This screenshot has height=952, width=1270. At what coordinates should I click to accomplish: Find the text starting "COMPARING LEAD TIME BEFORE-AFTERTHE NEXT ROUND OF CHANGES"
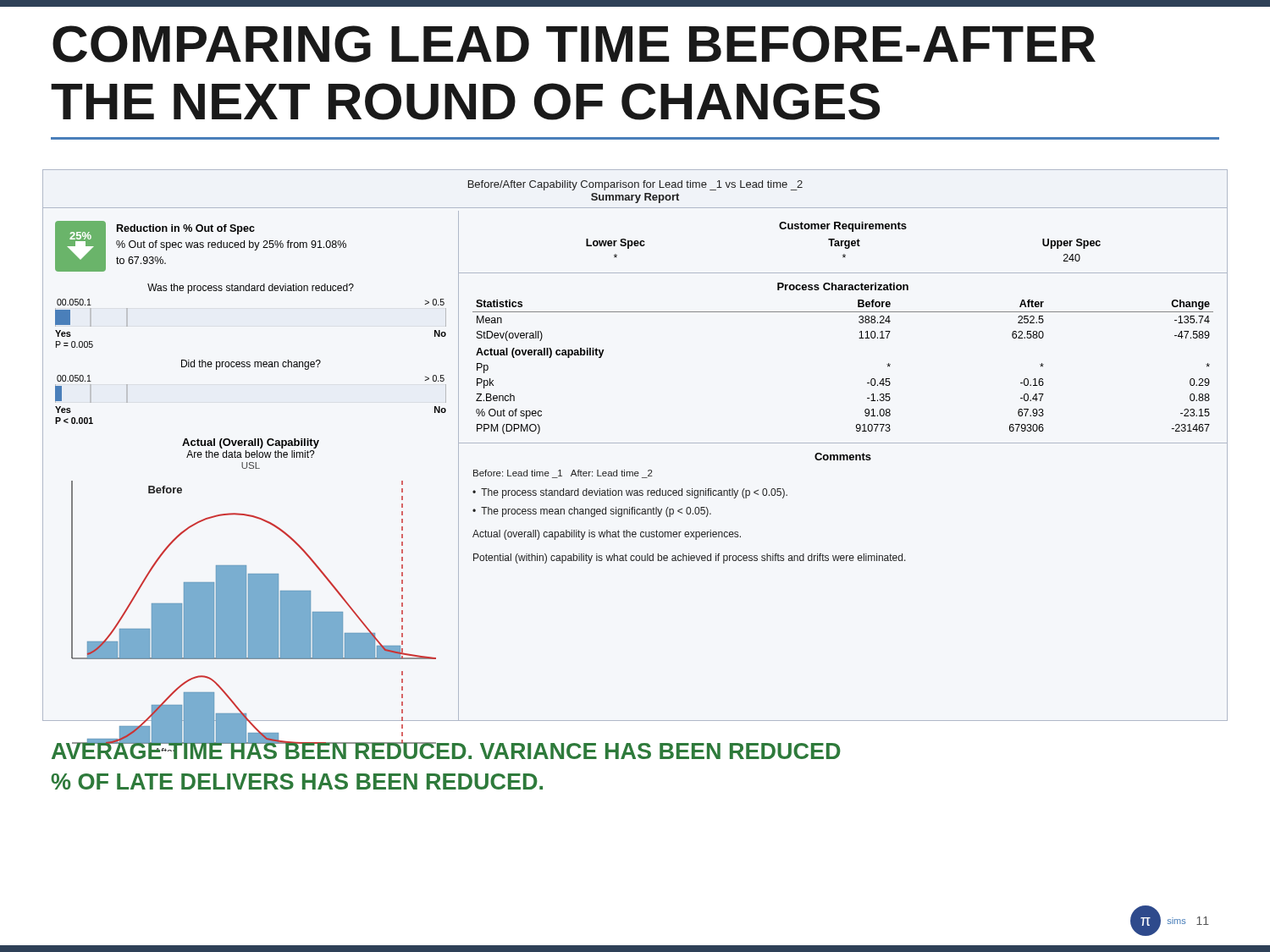point(635,78)
